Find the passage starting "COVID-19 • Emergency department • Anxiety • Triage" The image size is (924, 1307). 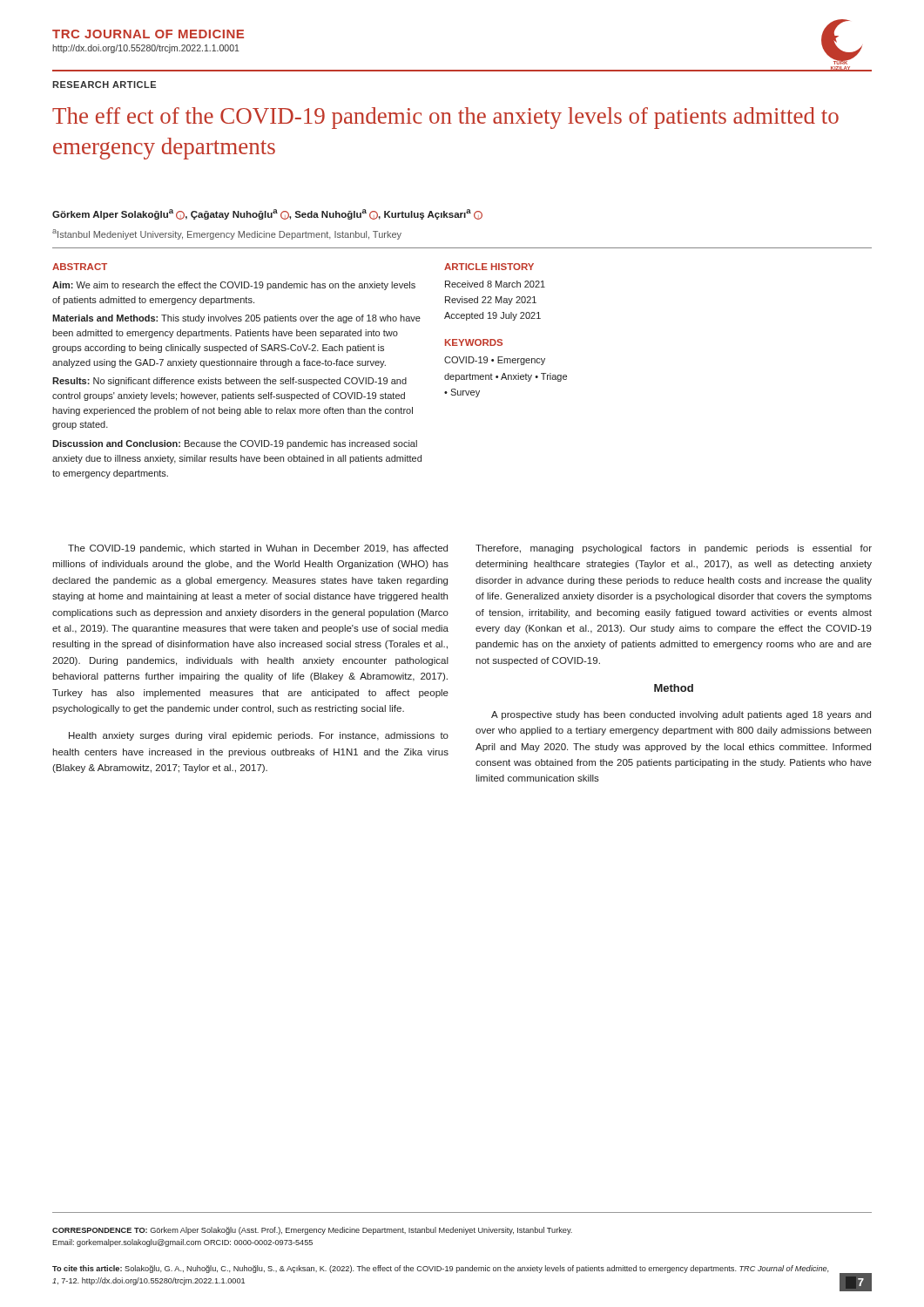pos(506,376)
